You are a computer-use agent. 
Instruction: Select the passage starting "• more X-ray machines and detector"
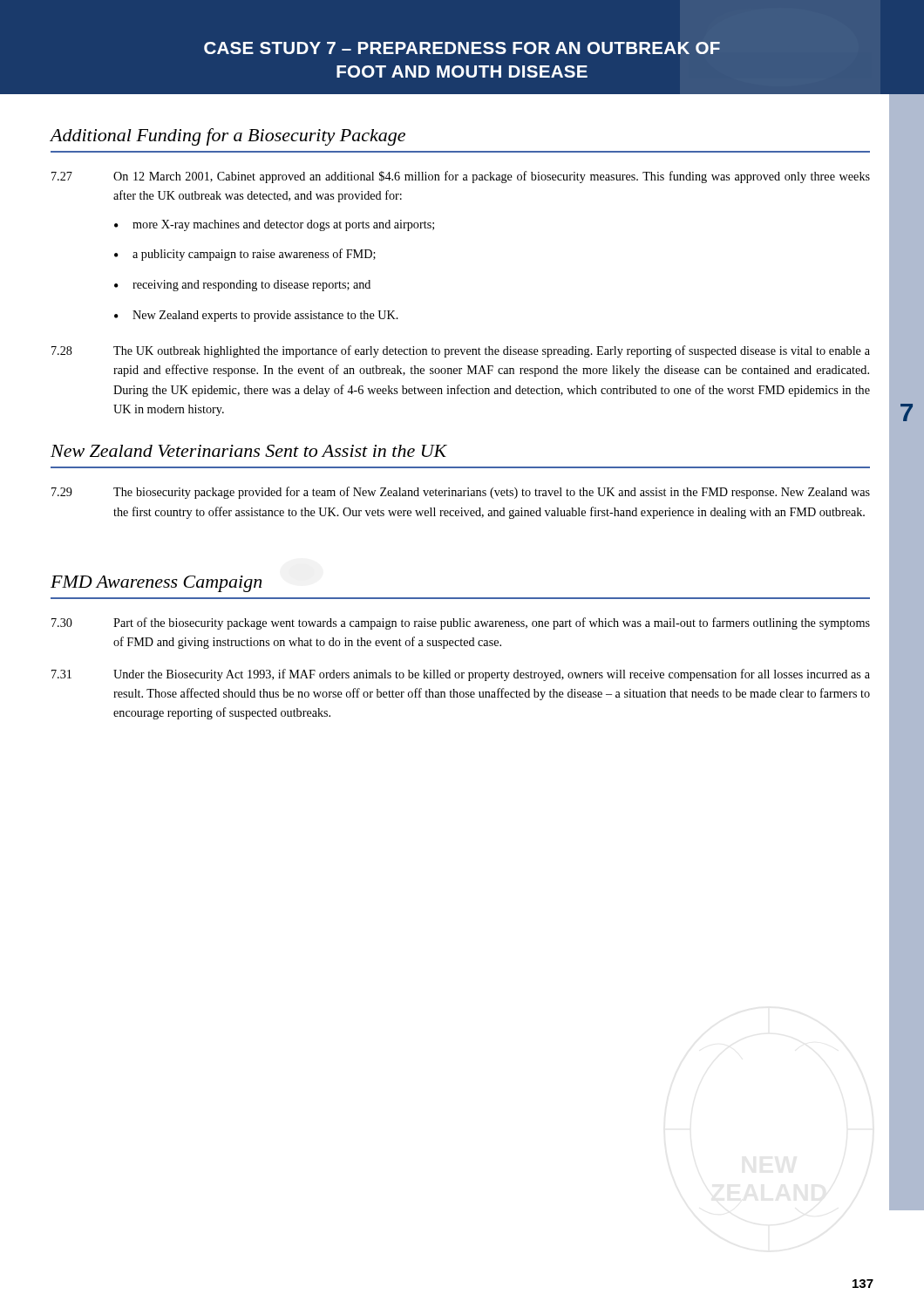(274, 226)
